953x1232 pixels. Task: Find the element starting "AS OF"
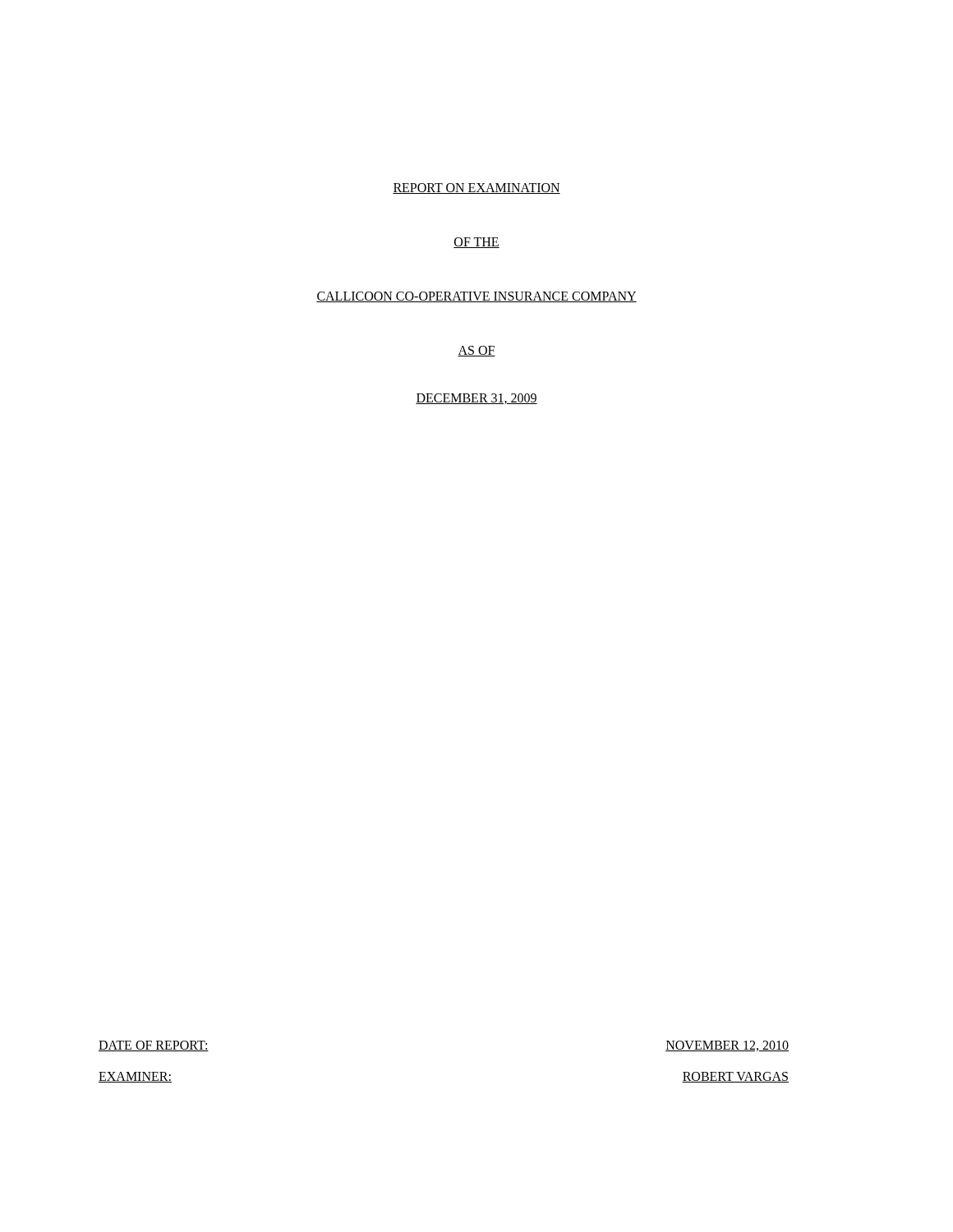(476, 350)
